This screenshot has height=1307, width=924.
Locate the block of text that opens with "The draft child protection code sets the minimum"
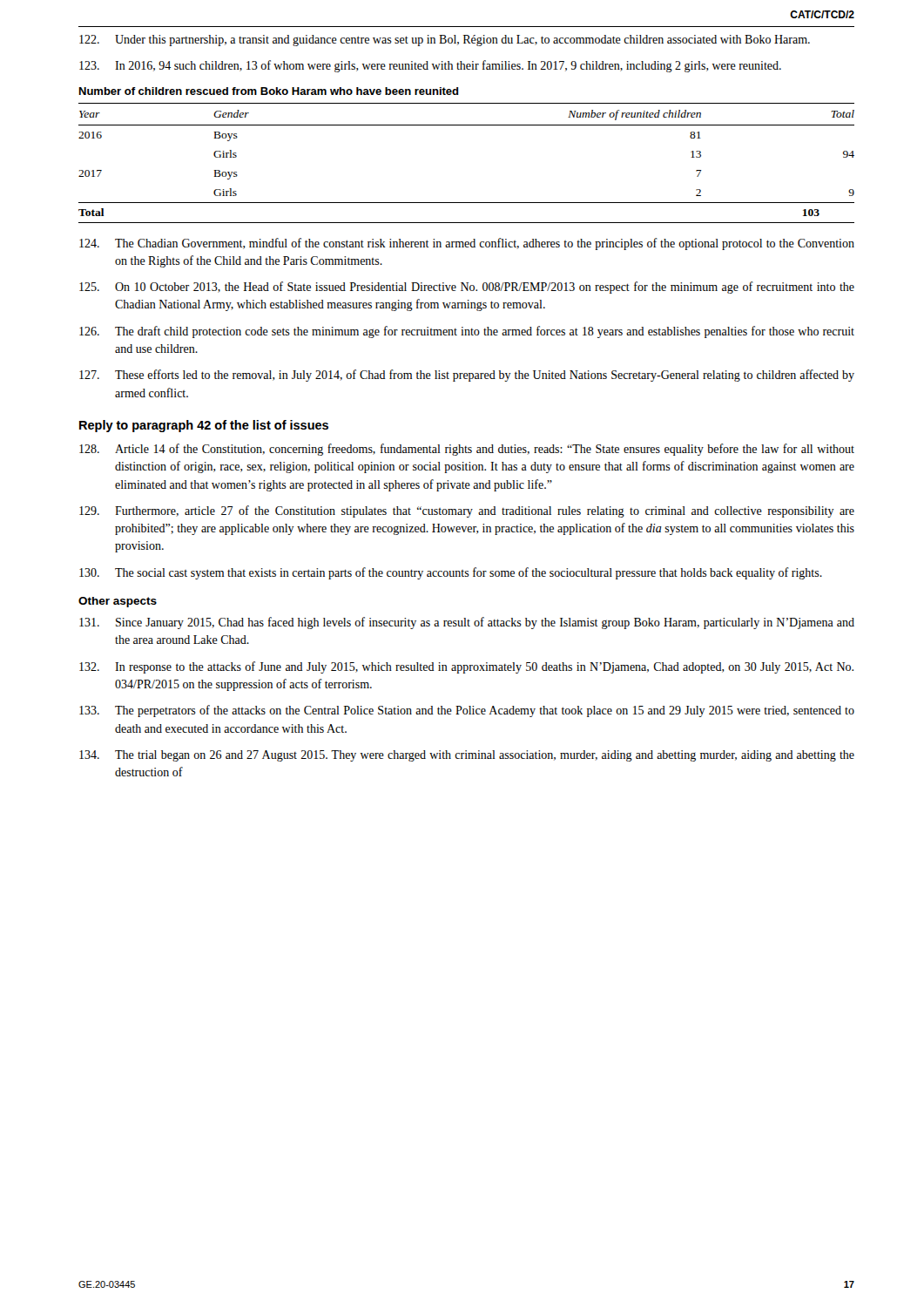point(466,341)
